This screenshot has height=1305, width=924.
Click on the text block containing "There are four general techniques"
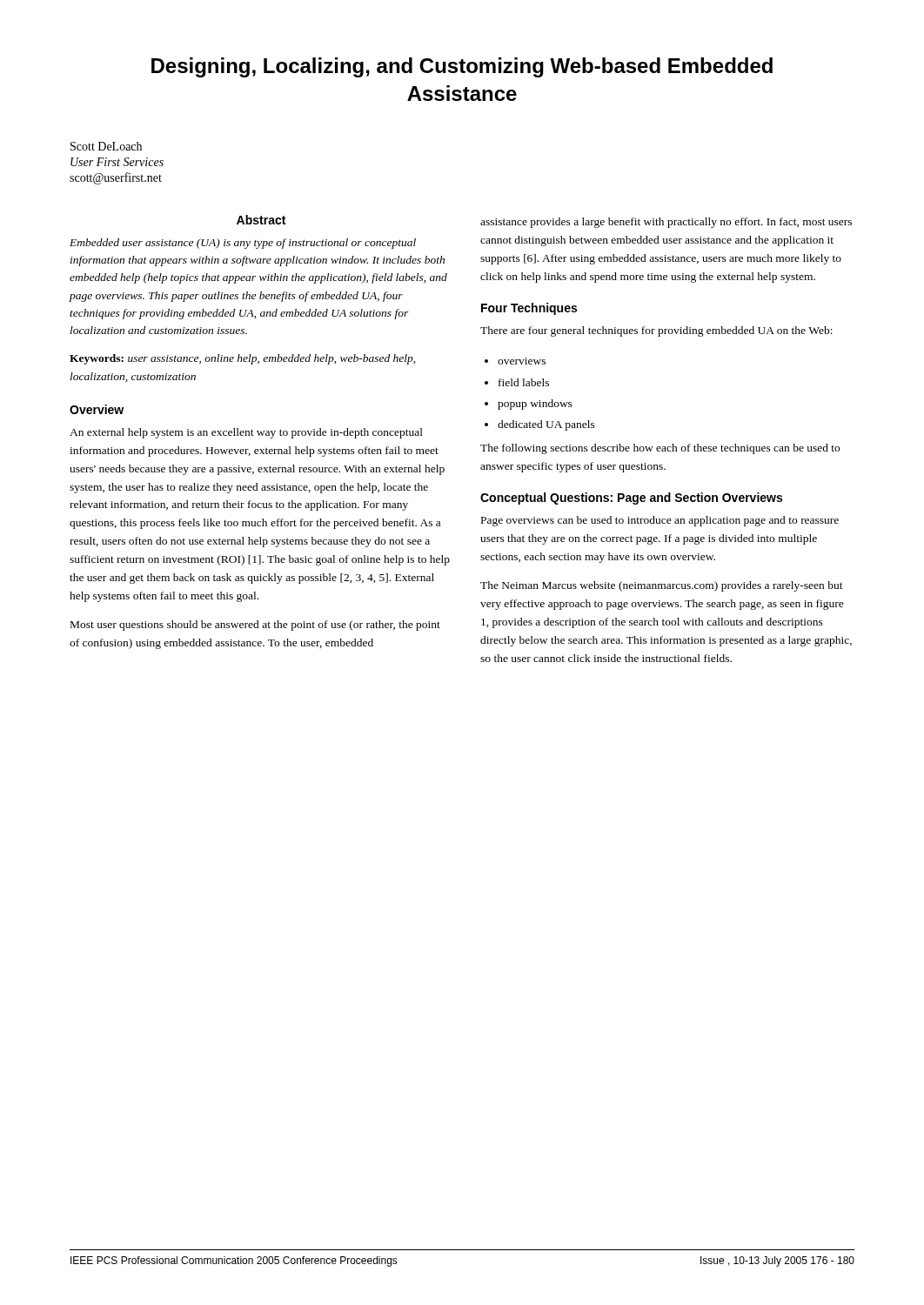657,331
